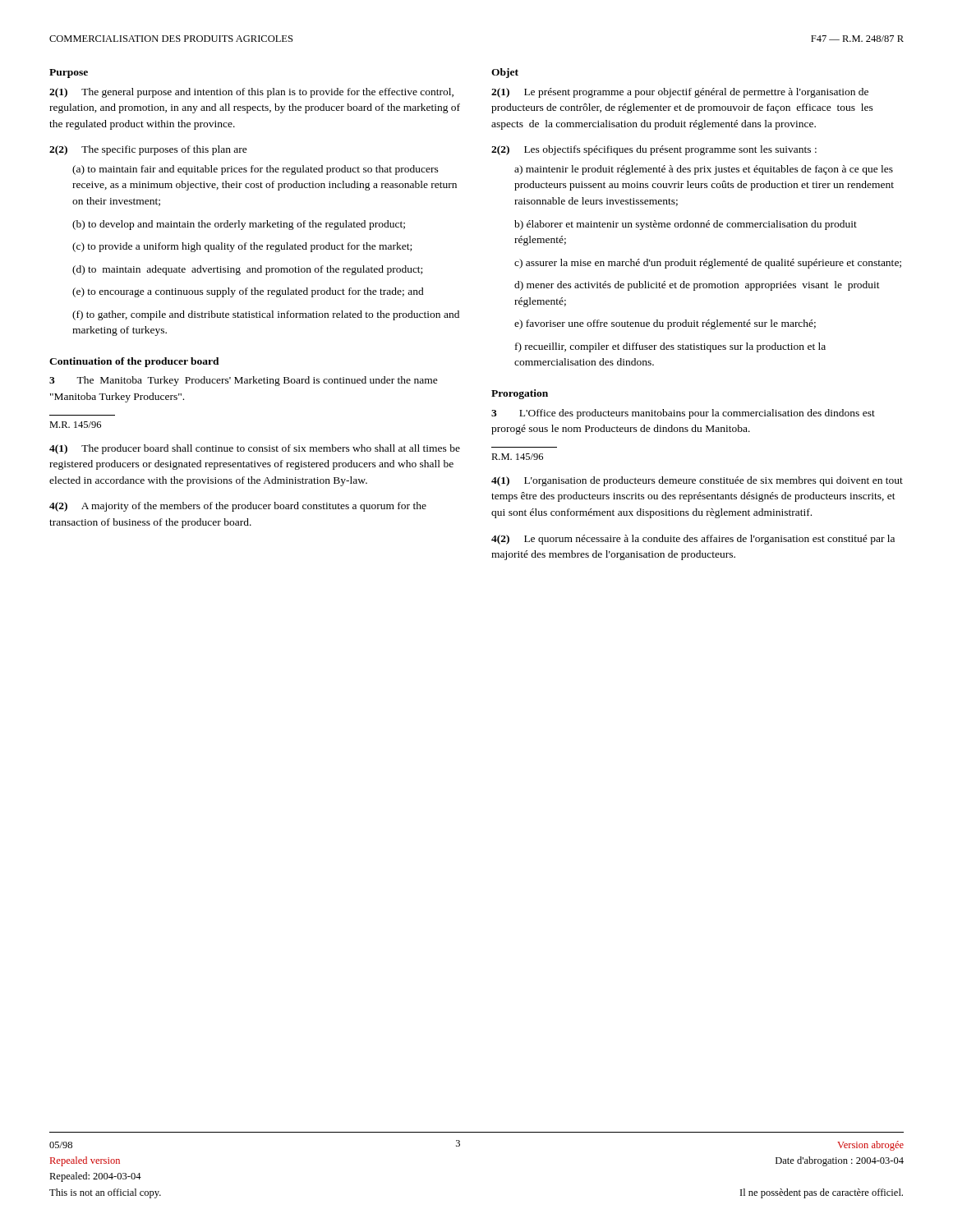Viewport: 953px width, 1232px height.
Task: Select the region starting "2(2) The specific purposes of this"
Action: pyautogui.click(x=148, y=149)
